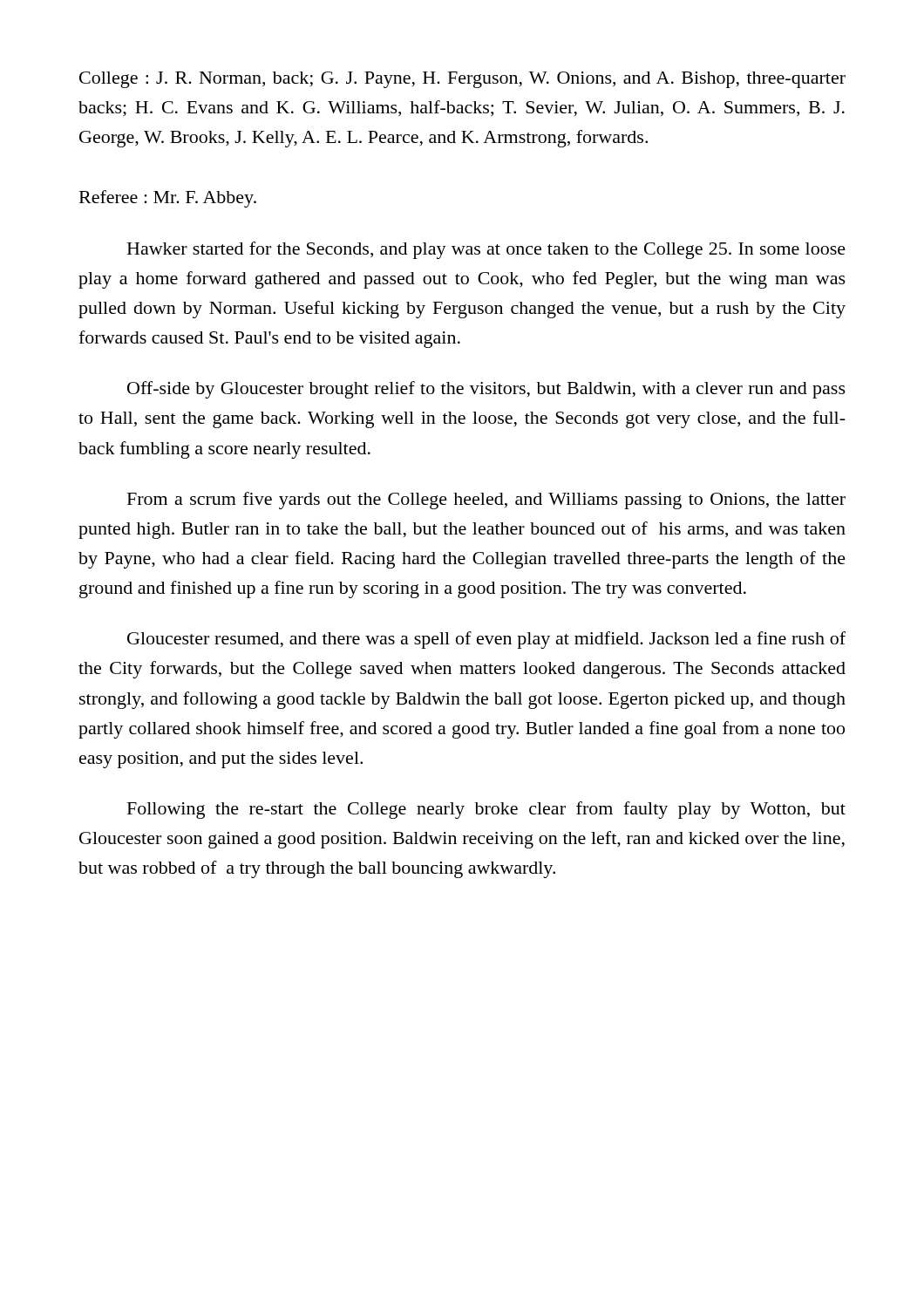Select the text block that says "College : J."
The width and height of the screenshot is (924, 1308).
click(462, 107)
